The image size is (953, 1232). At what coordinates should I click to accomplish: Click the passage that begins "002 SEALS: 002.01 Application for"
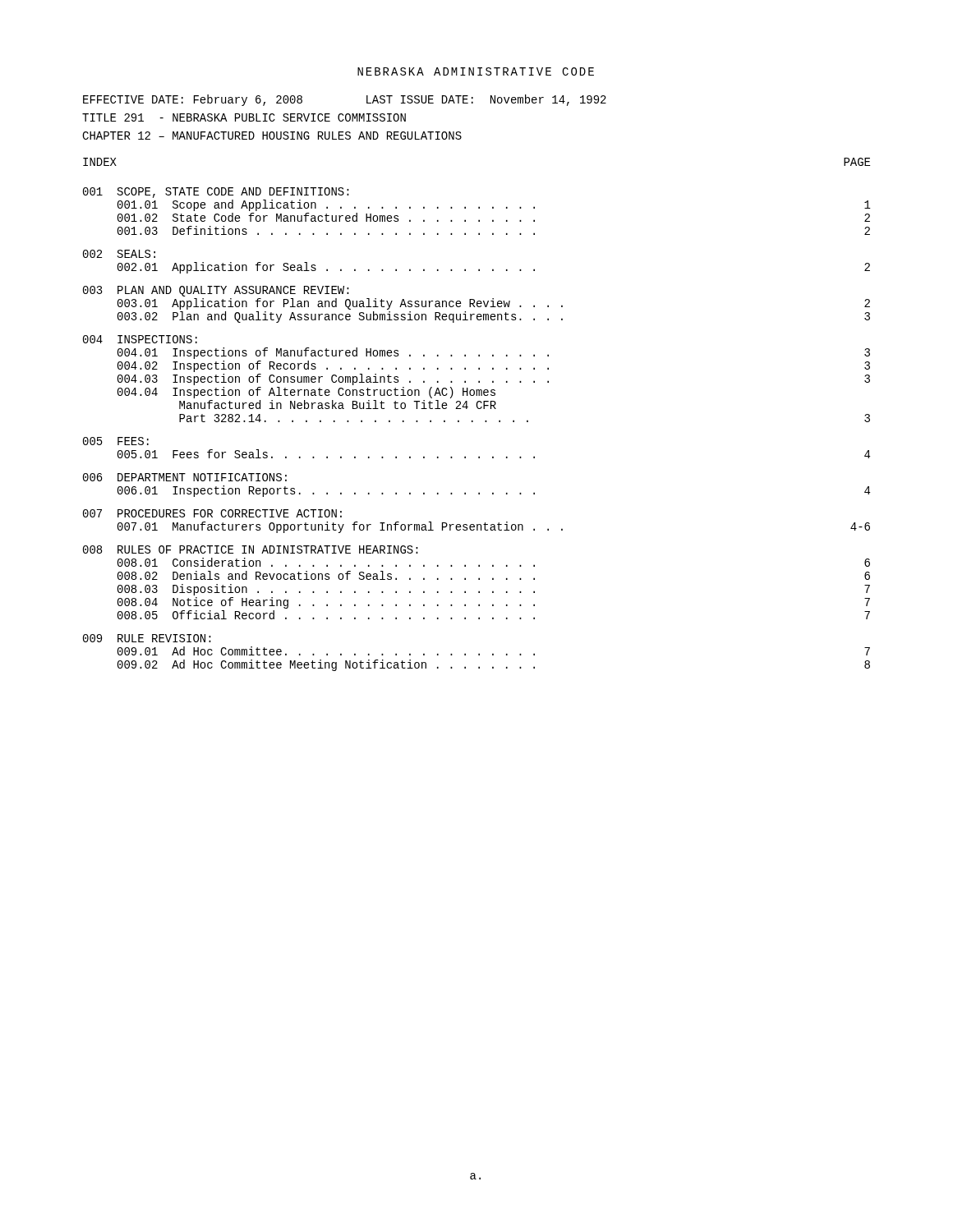click(476, 261)
